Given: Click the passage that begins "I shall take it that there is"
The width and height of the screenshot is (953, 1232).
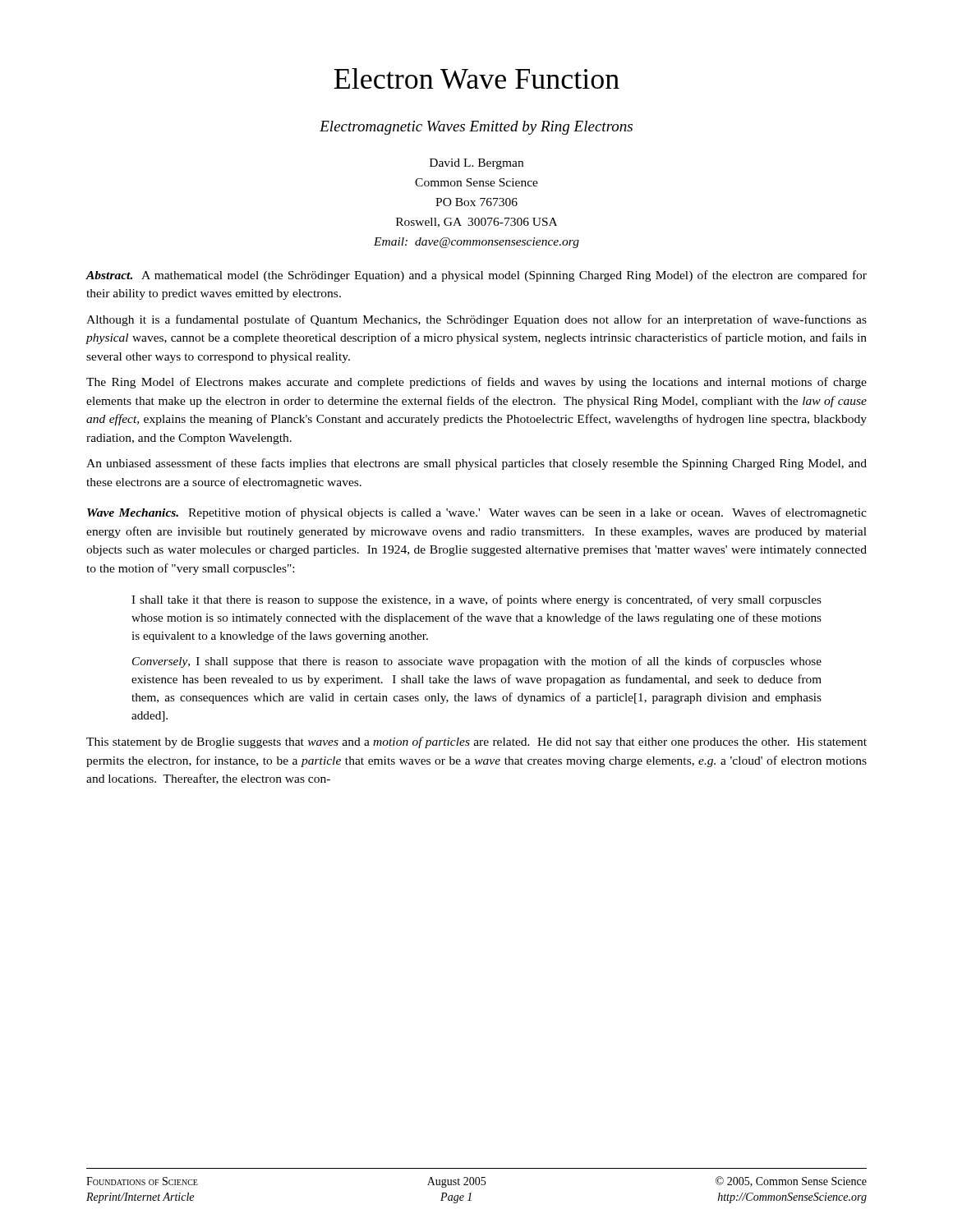Looking at the screenshot, I should tap(476, 657).
